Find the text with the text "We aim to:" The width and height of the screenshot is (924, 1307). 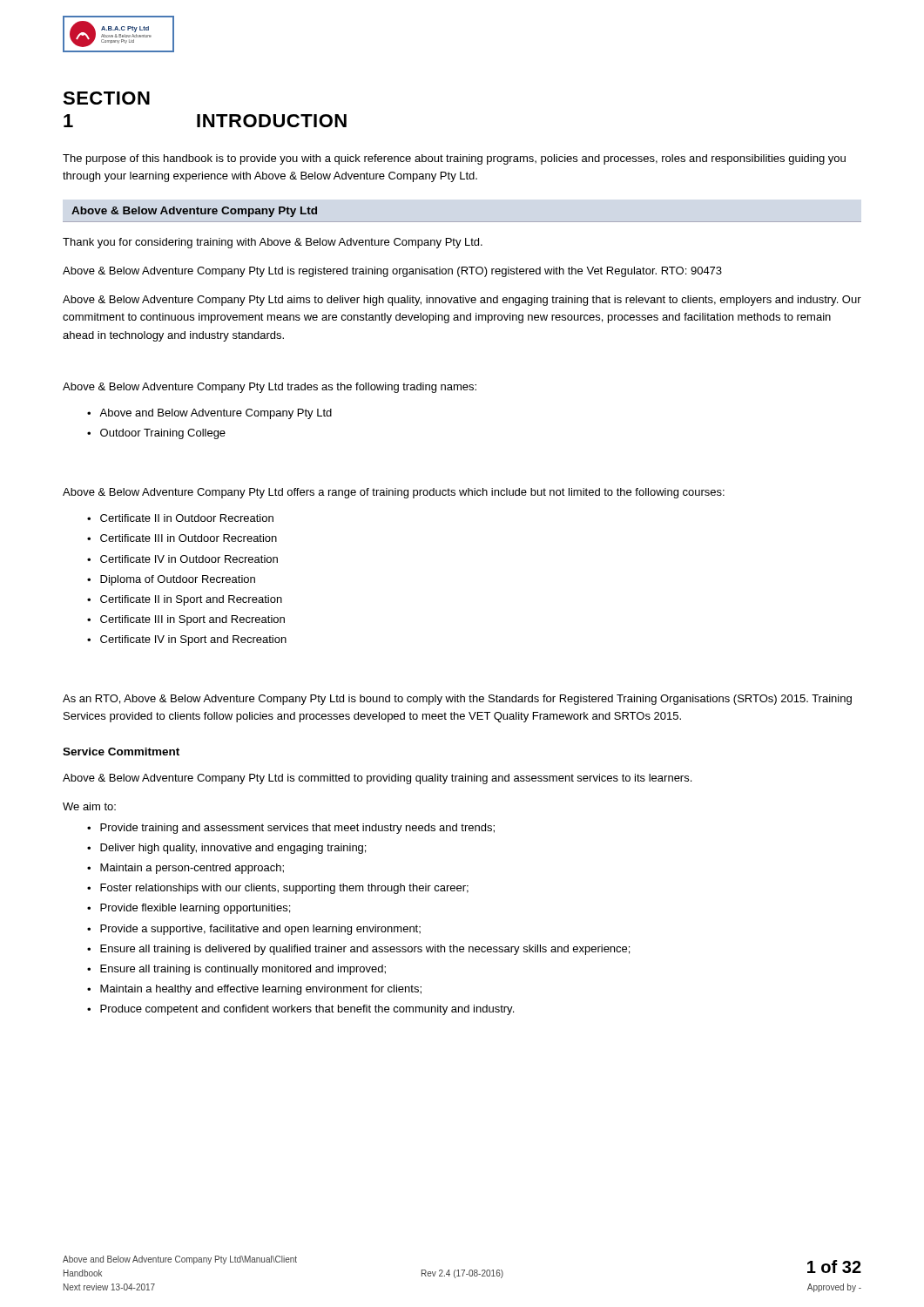[x=89, y=806]
